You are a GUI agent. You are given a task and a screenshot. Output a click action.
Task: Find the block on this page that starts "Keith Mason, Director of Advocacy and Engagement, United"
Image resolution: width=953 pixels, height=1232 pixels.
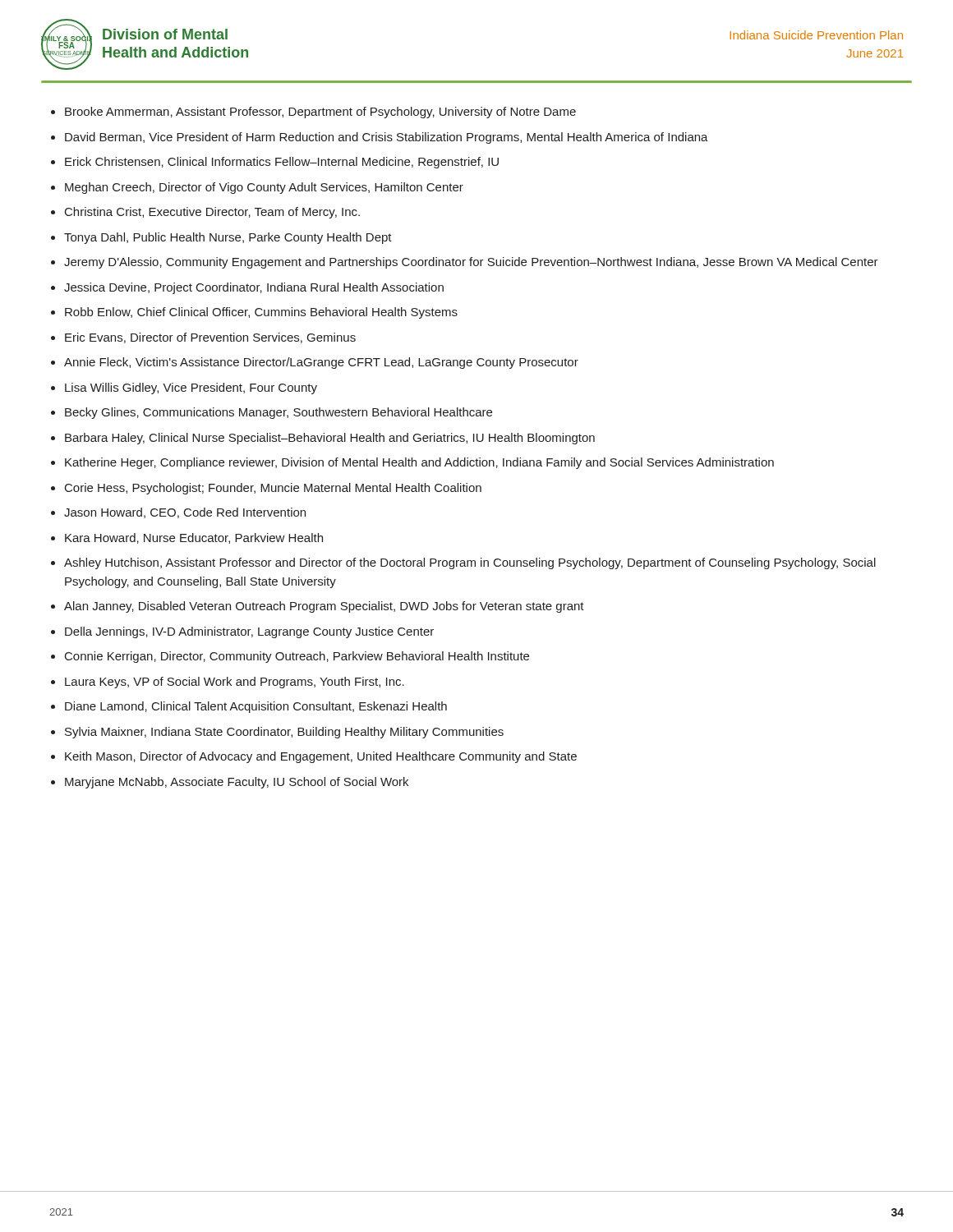321,756
